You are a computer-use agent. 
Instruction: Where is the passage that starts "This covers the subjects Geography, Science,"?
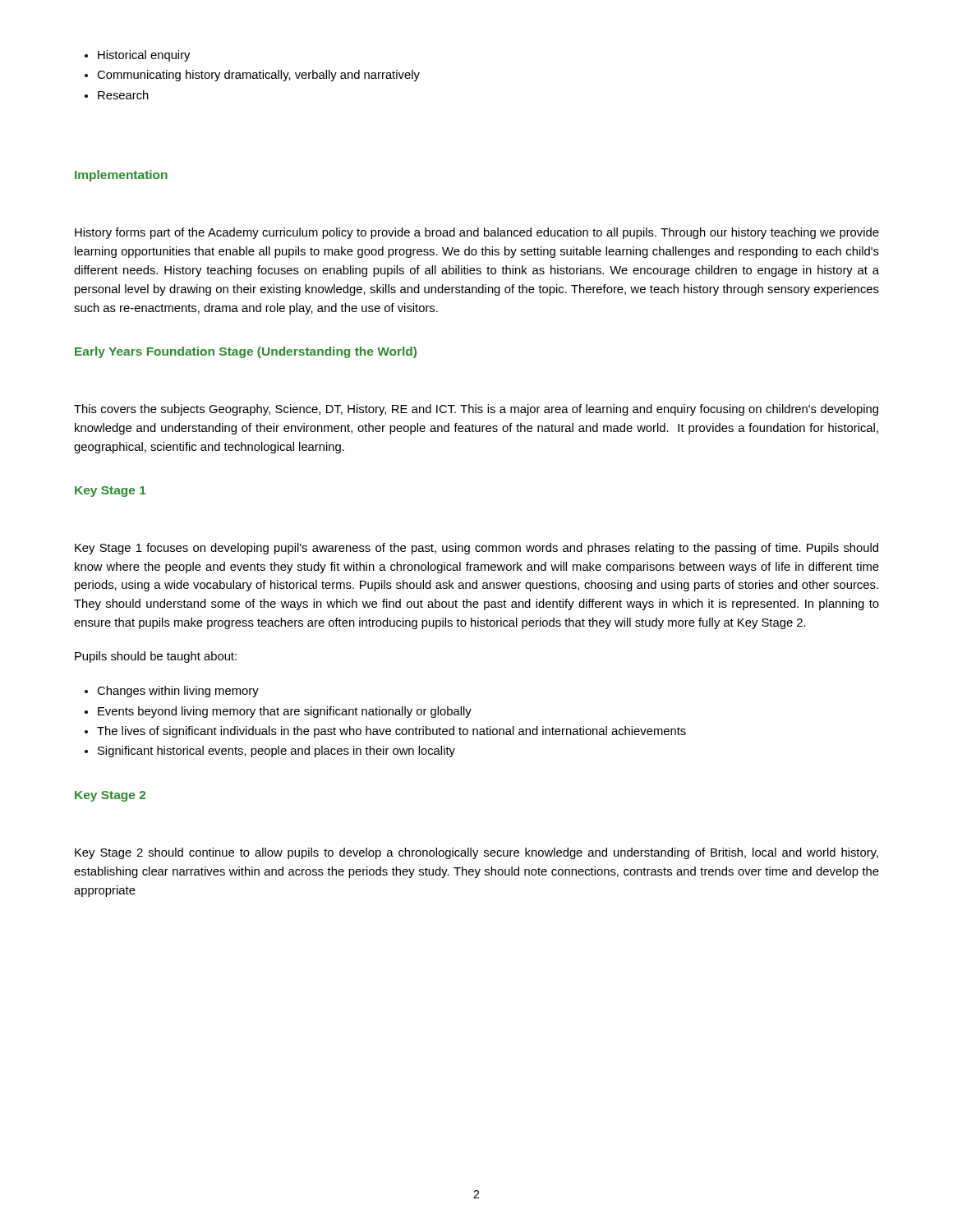tap(476, 428)
